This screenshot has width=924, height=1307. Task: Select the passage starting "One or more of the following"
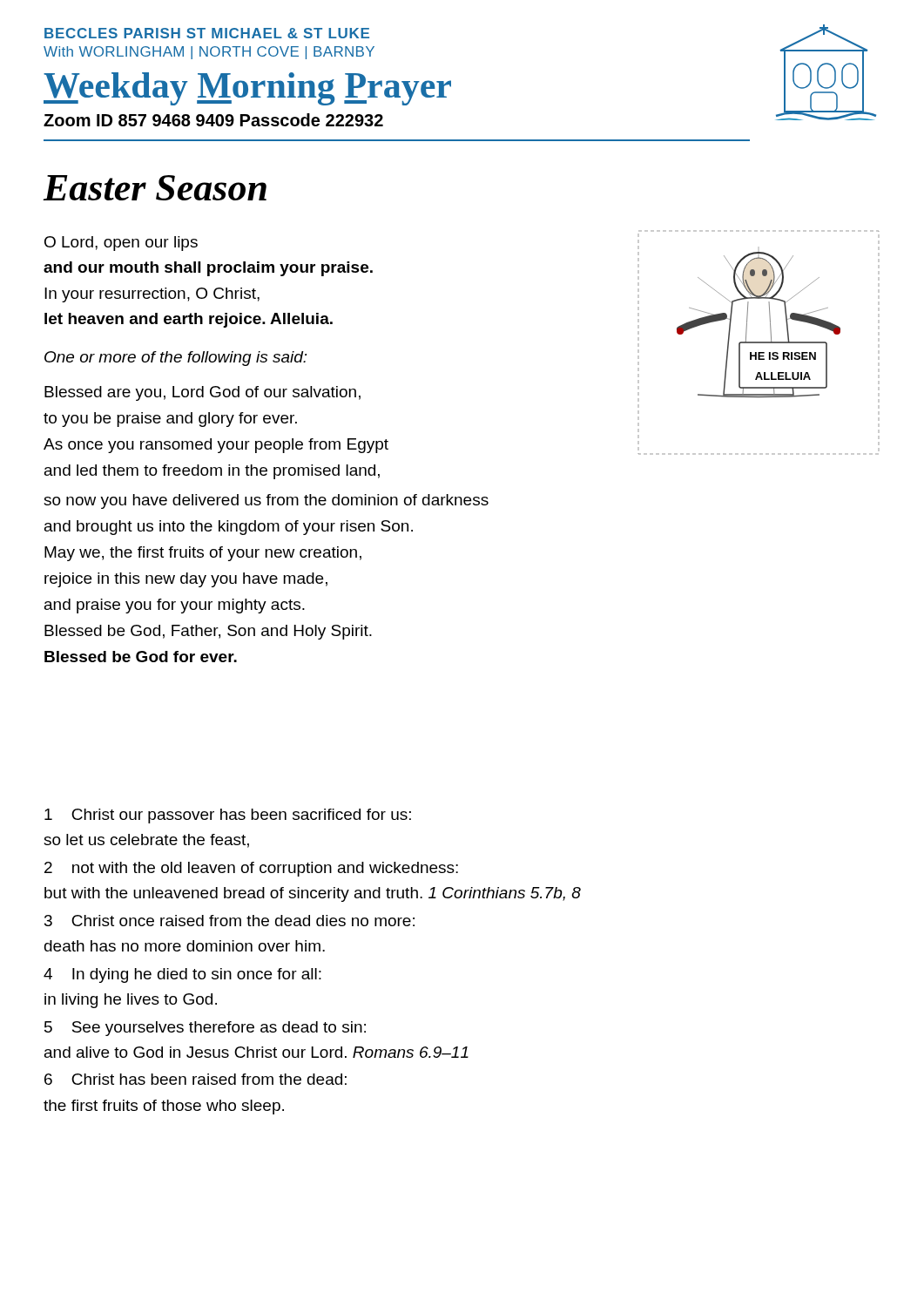point(176,357)
